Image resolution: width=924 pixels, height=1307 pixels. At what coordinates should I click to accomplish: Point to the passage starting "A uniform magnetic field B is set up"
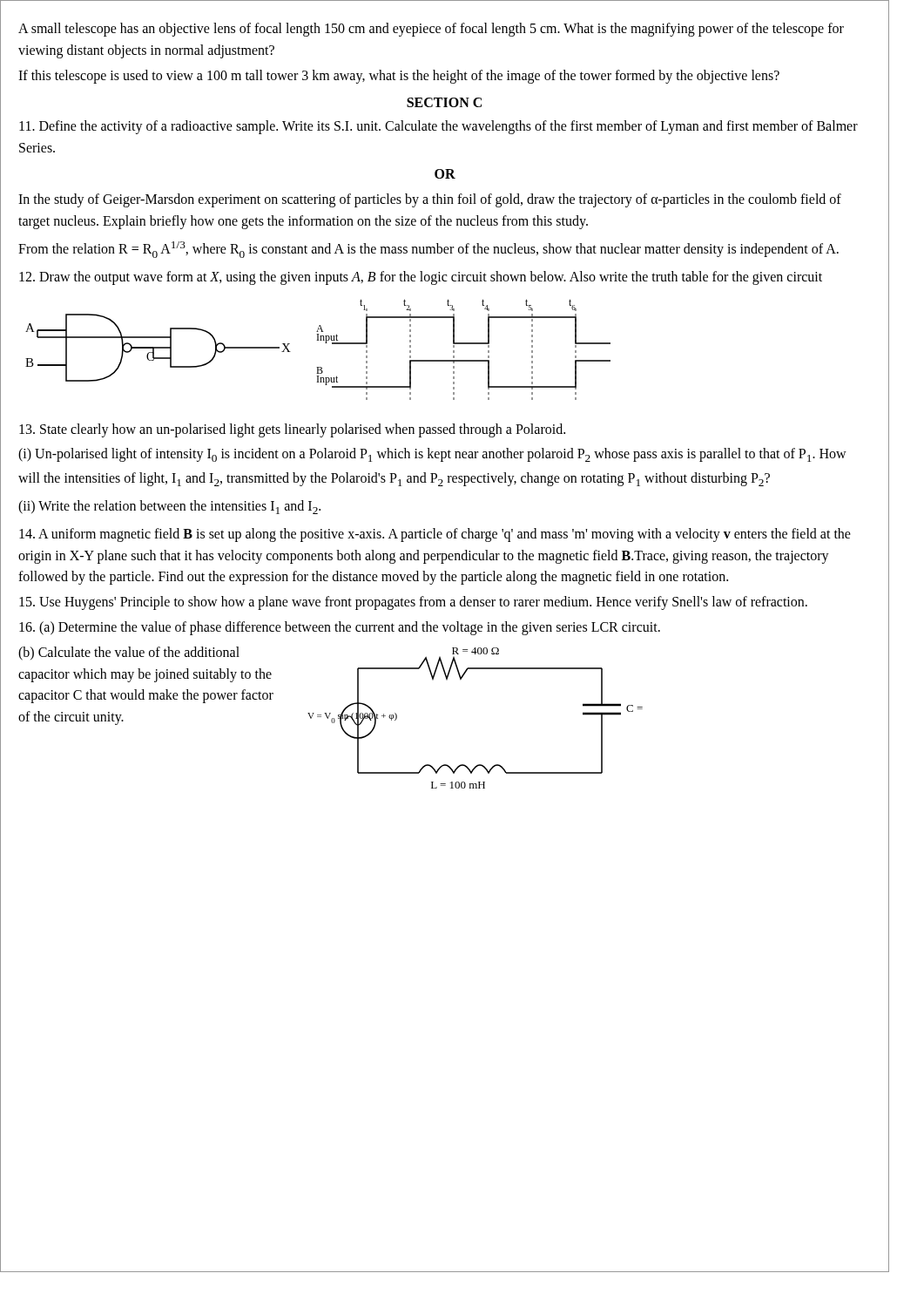click(x=435, y=555)
